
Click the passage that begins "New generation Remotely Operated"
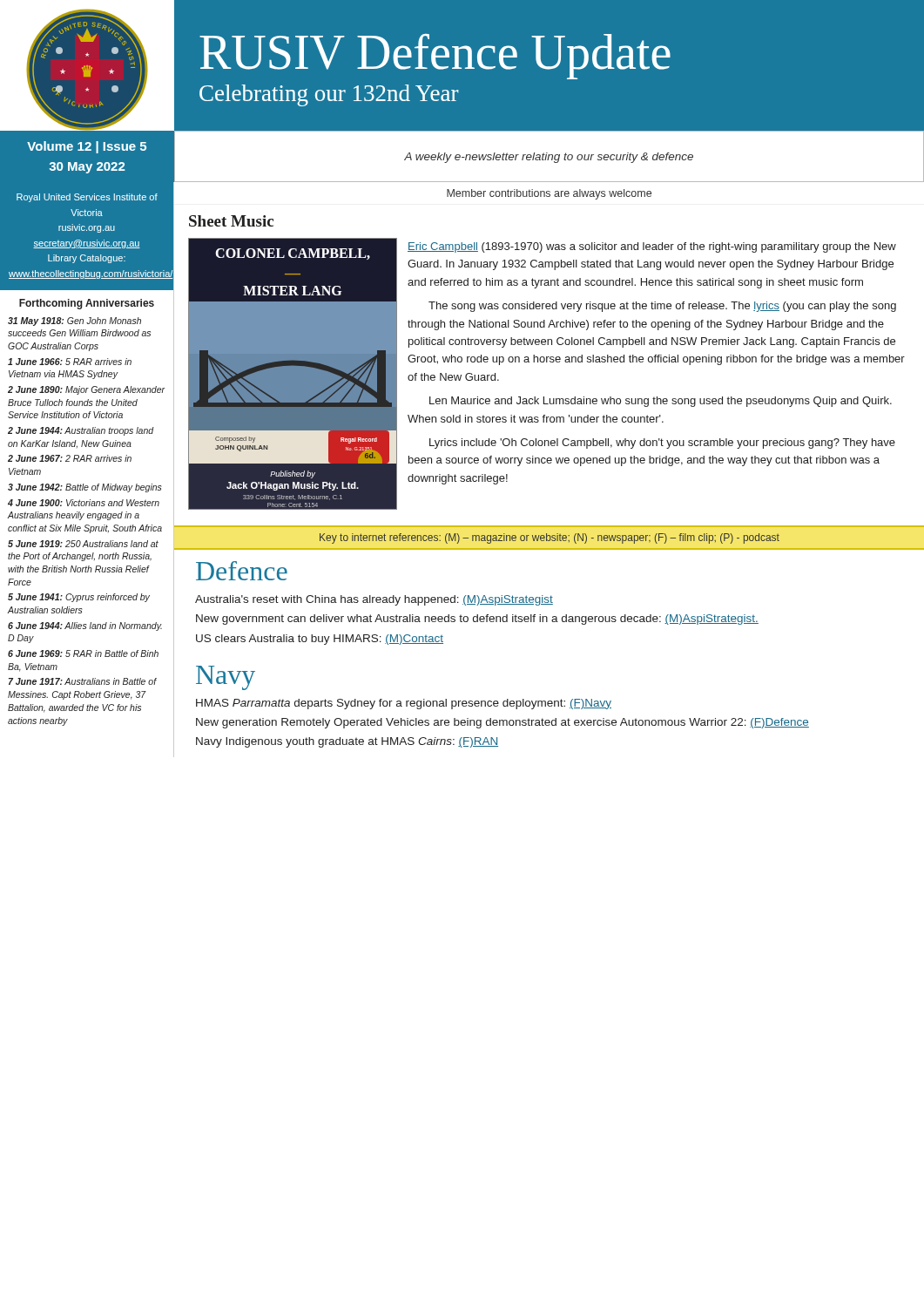502,722
